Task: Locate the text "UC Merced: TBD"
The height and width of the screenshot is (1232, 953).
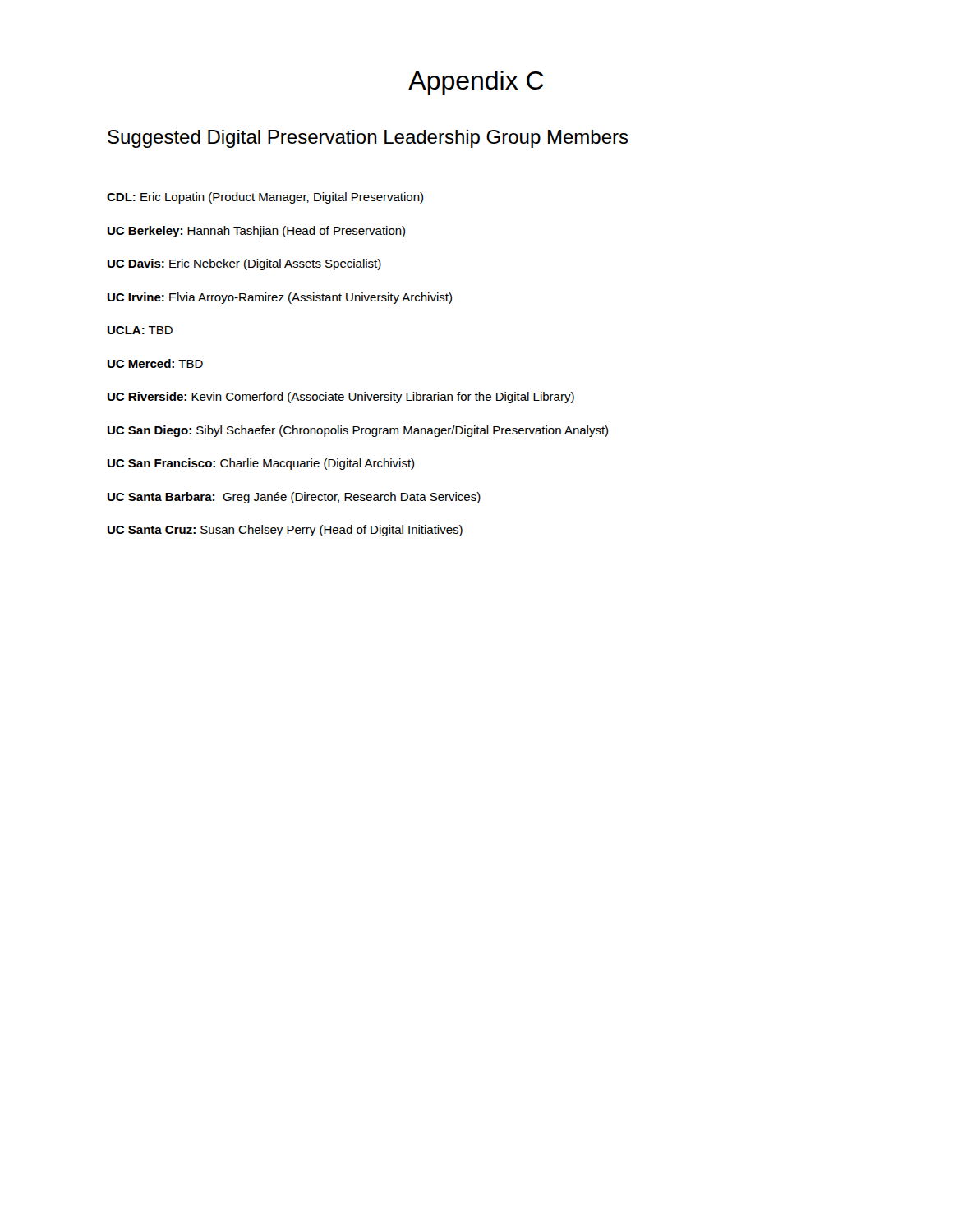Action: pyautogui.click(x=155, y=363)
